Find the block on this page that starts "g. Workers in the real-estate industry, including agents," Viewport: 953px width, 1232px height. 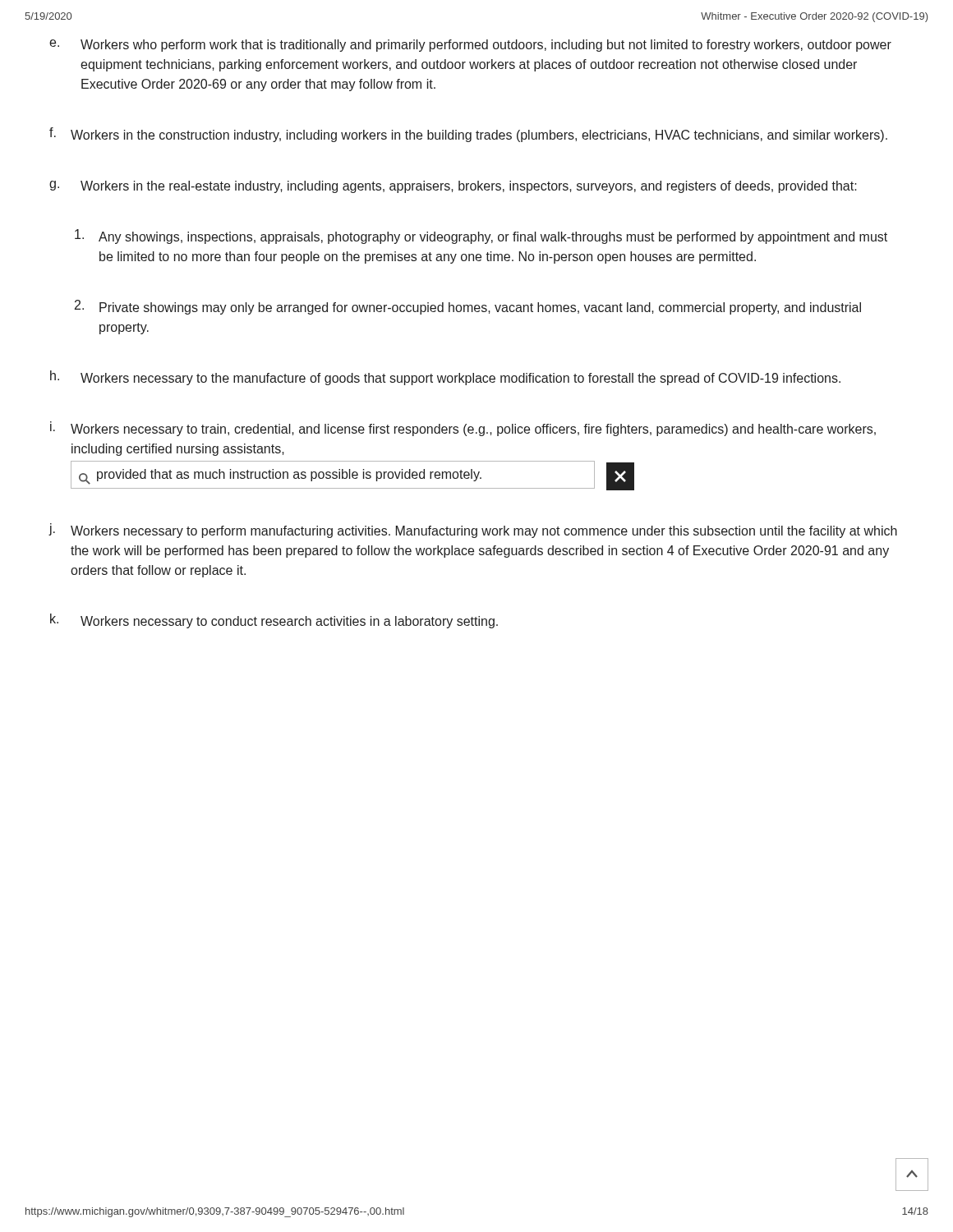453,186
